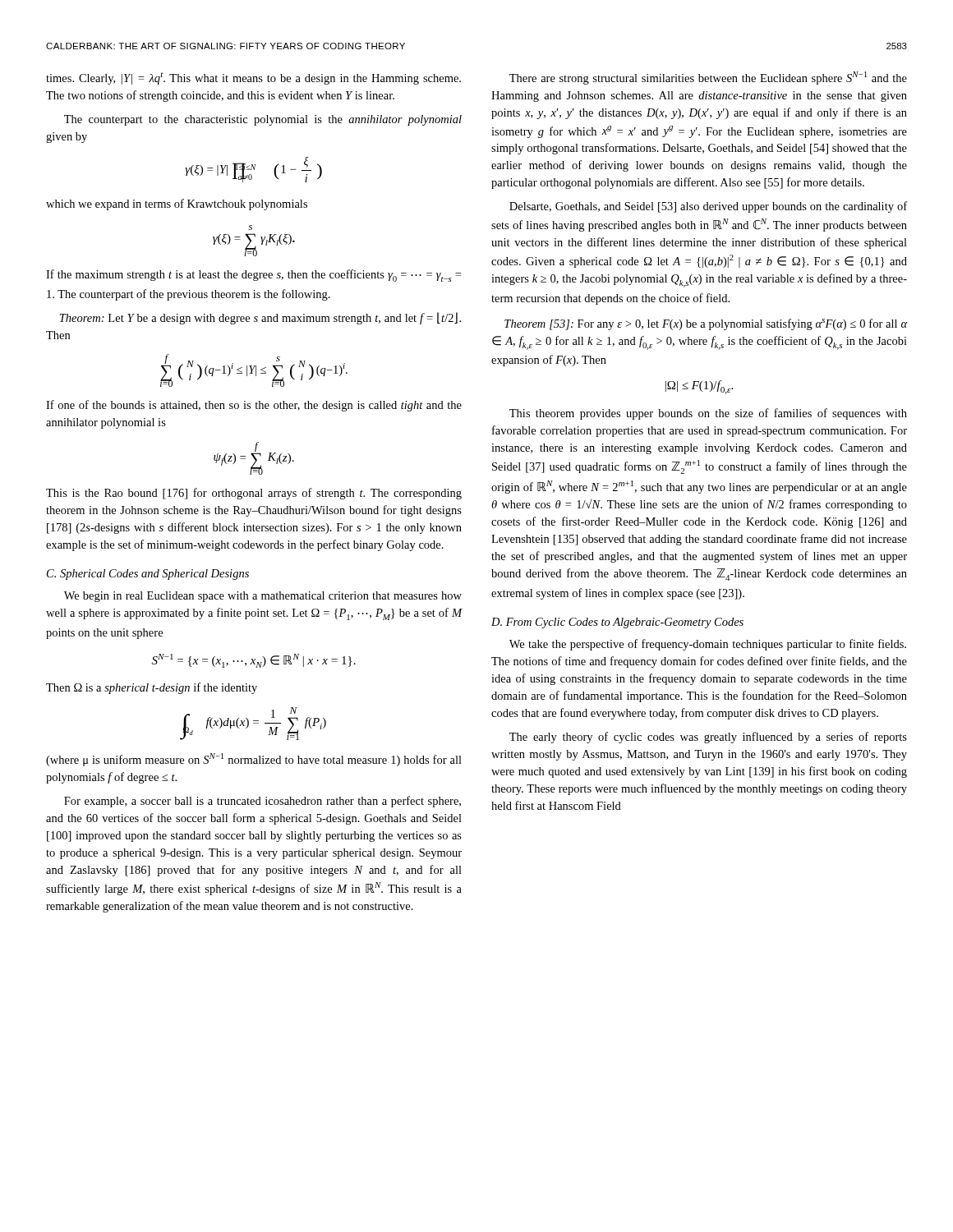Image resolution: width=953 pixels, height=1232 pixels.
Task: Click on the section header that reads "C. Spherical Codes"
Action: [x=148, y=574]
